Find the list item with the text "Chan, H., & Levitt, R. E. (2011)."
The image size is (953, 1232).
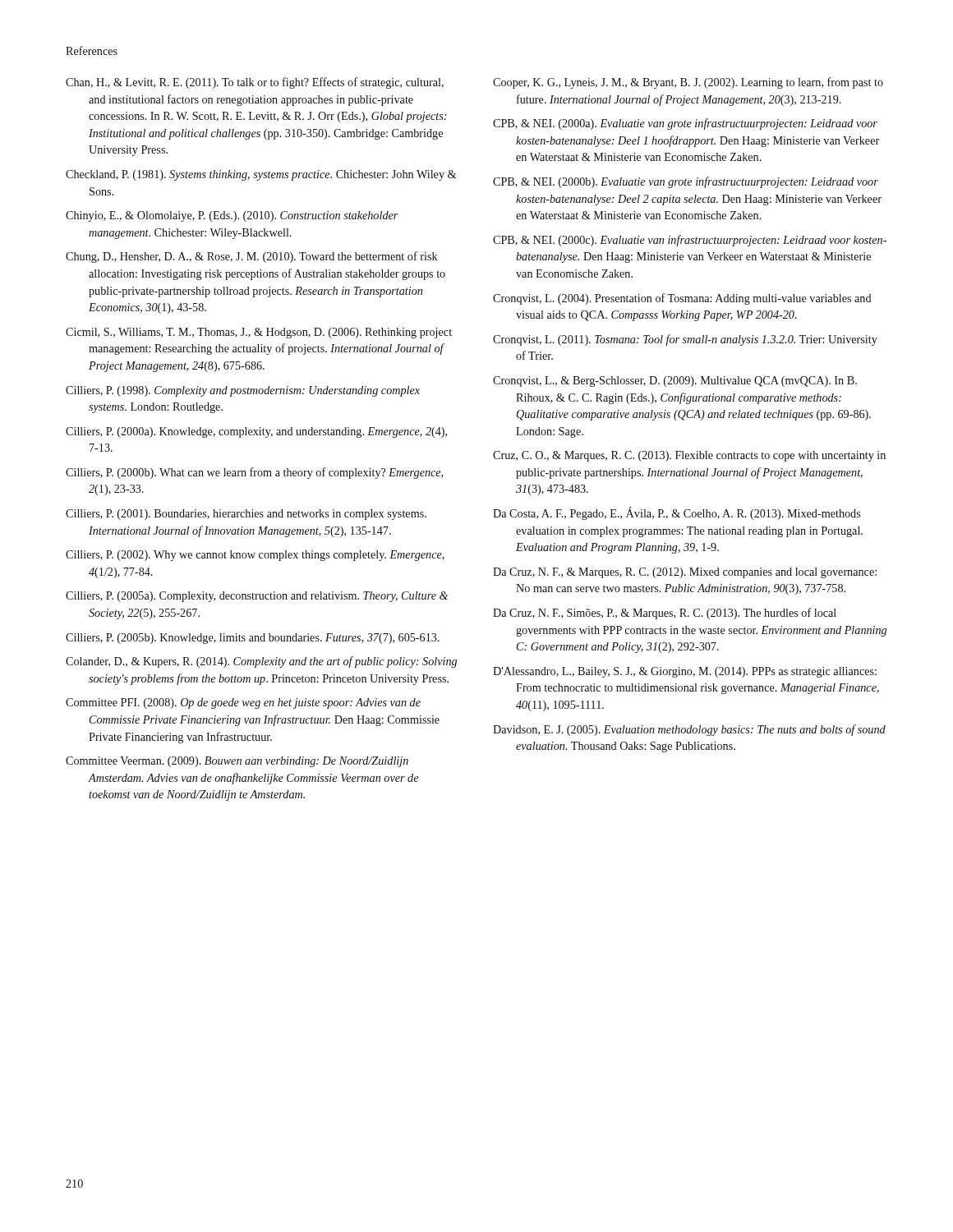tap(257, 116)
